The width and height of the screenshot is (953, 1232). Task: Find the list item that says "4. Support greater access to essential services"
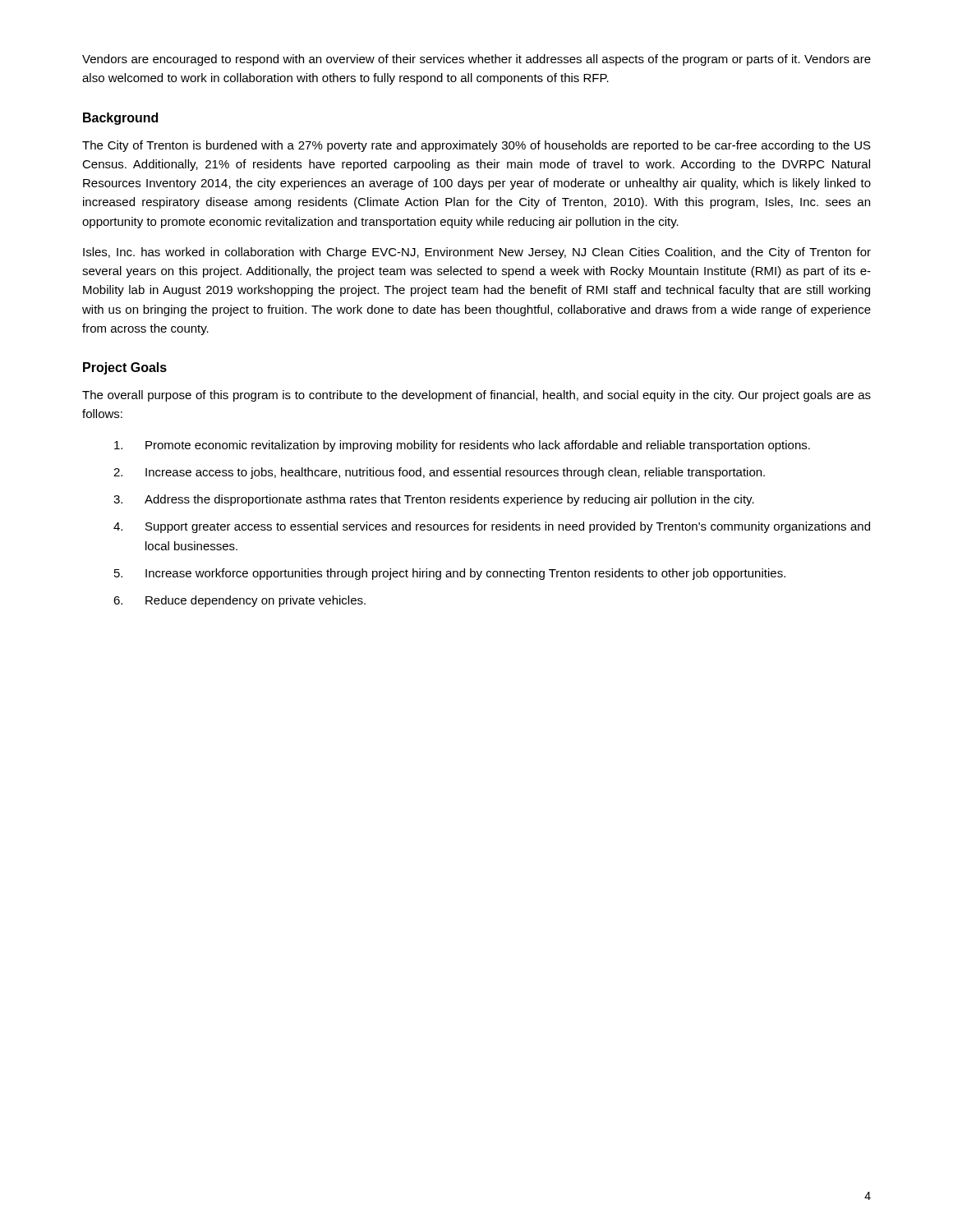tap(476, 536)
